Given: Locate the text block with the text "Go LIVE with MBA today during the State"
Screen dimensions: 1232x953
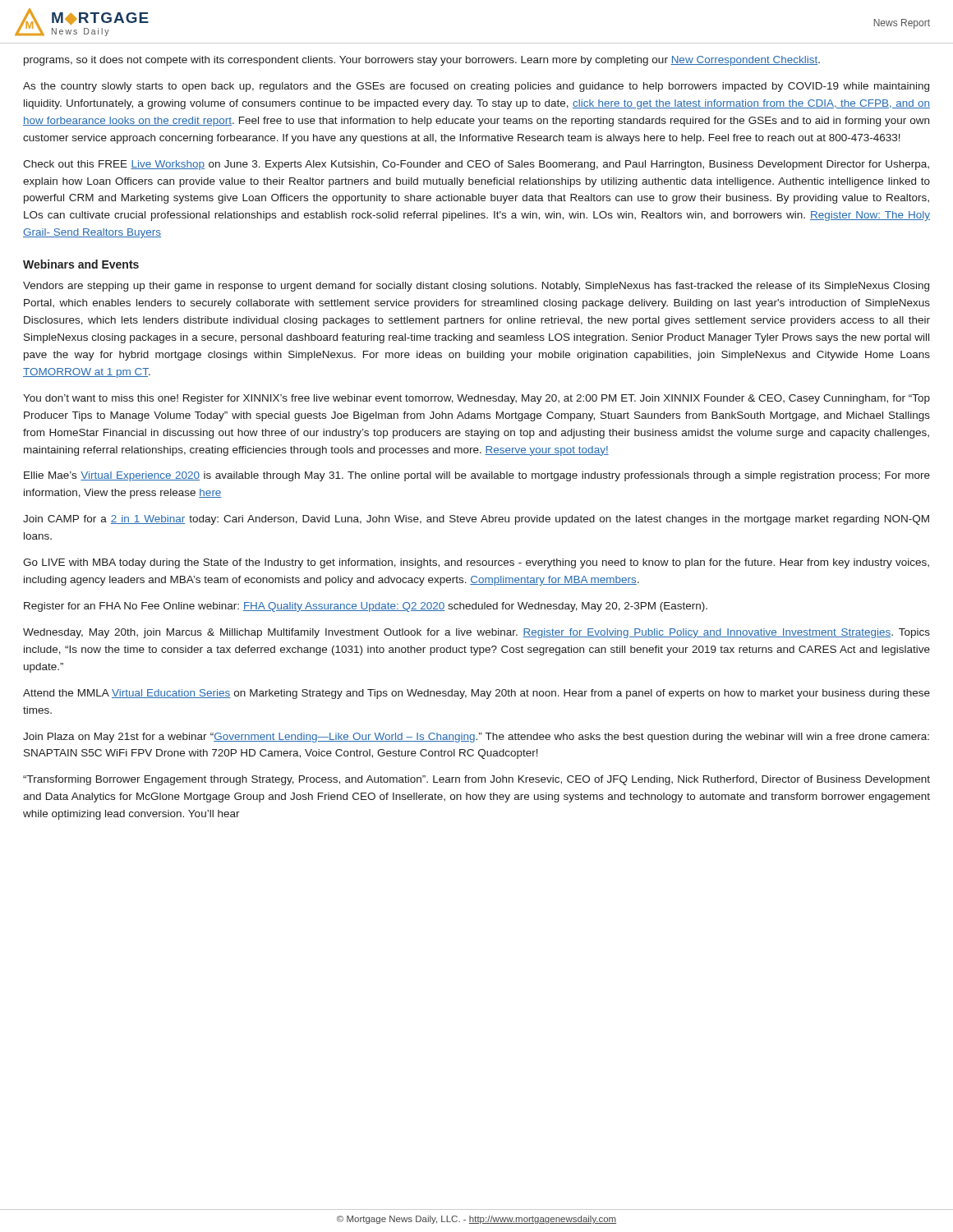Looking at the screenshot, I should (476, 571).
